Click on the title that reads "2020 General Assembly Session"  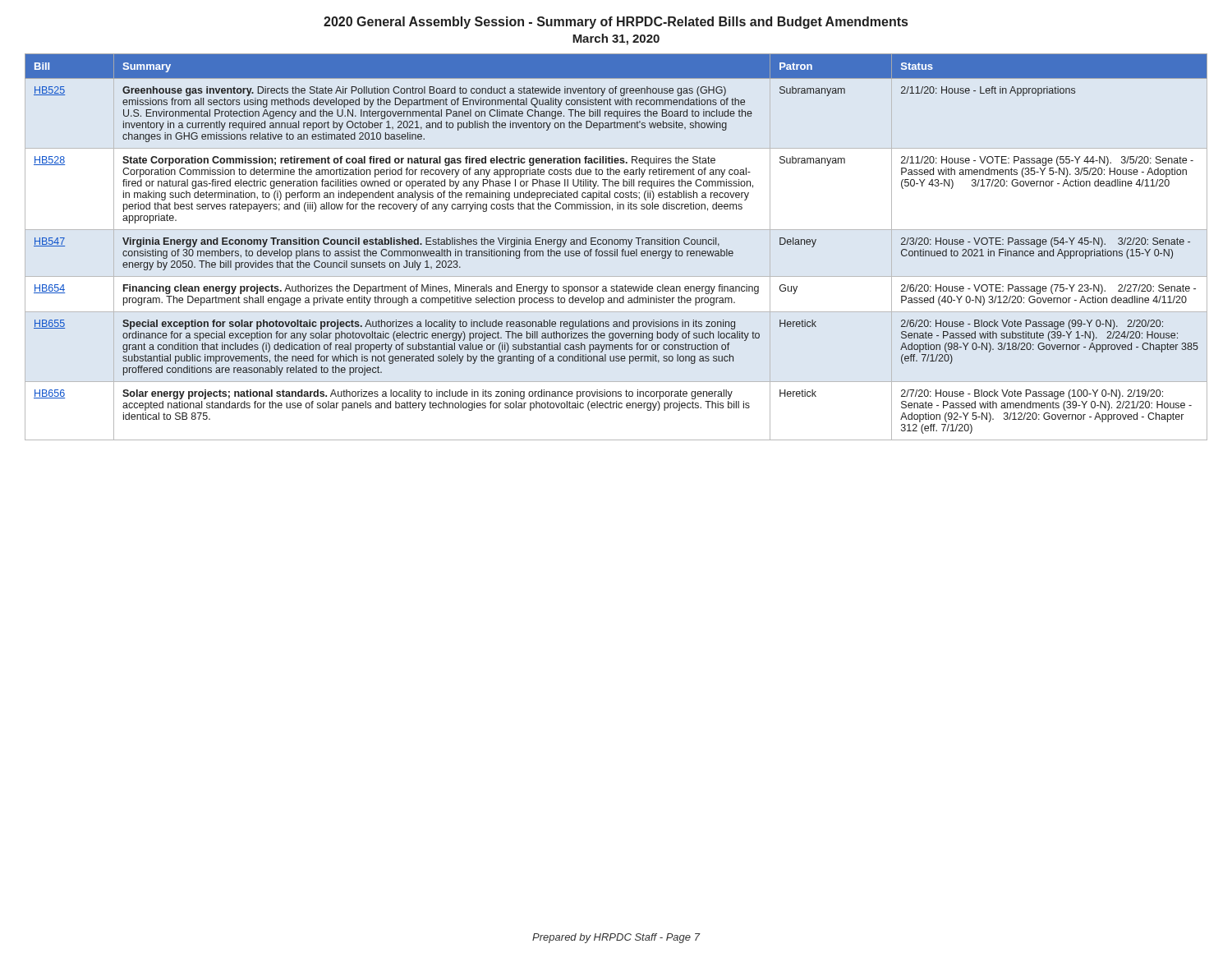pos(616,22)
